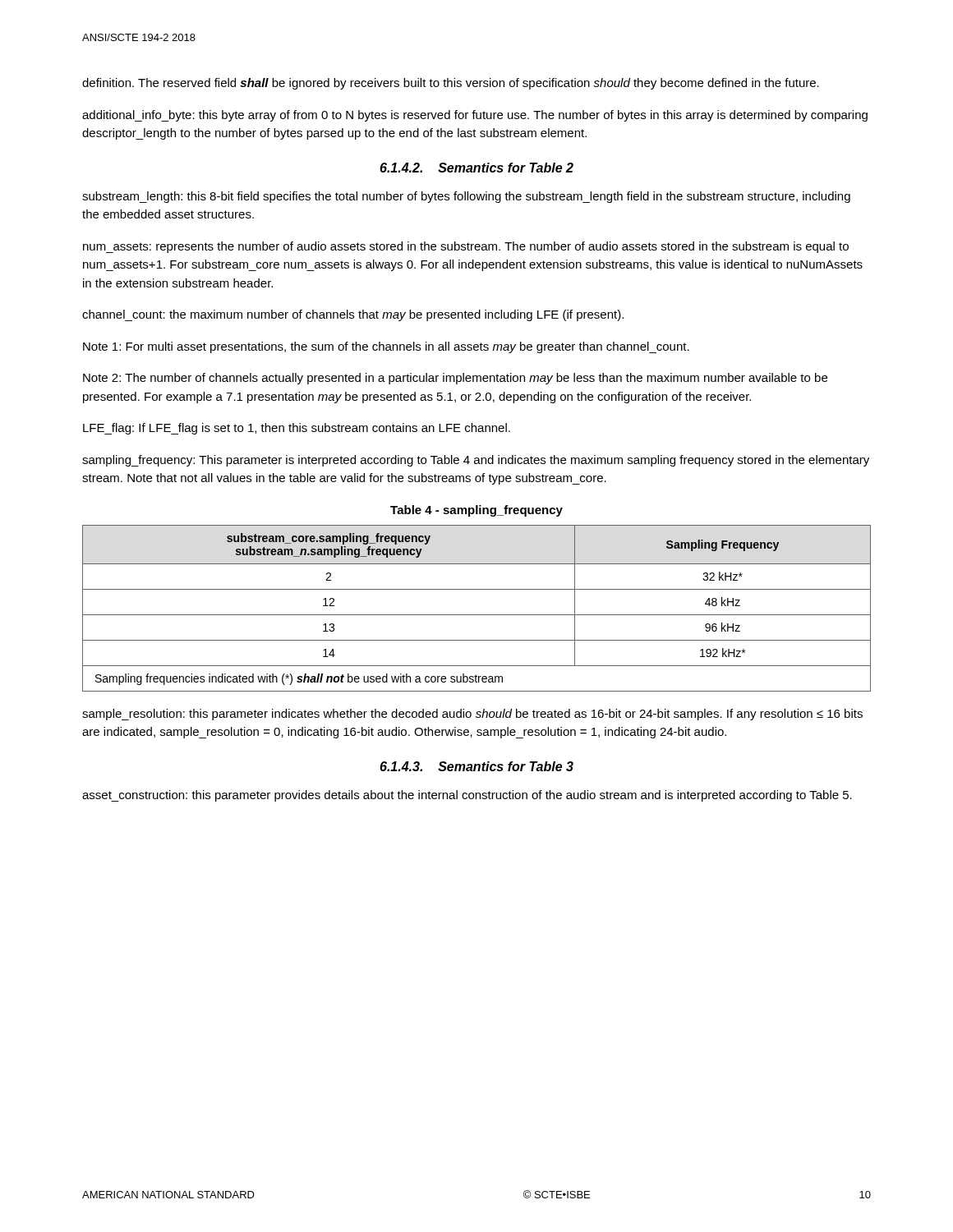Find the text starting "6.1.4.3. Semantics for Table 3"

pos(476,766)
